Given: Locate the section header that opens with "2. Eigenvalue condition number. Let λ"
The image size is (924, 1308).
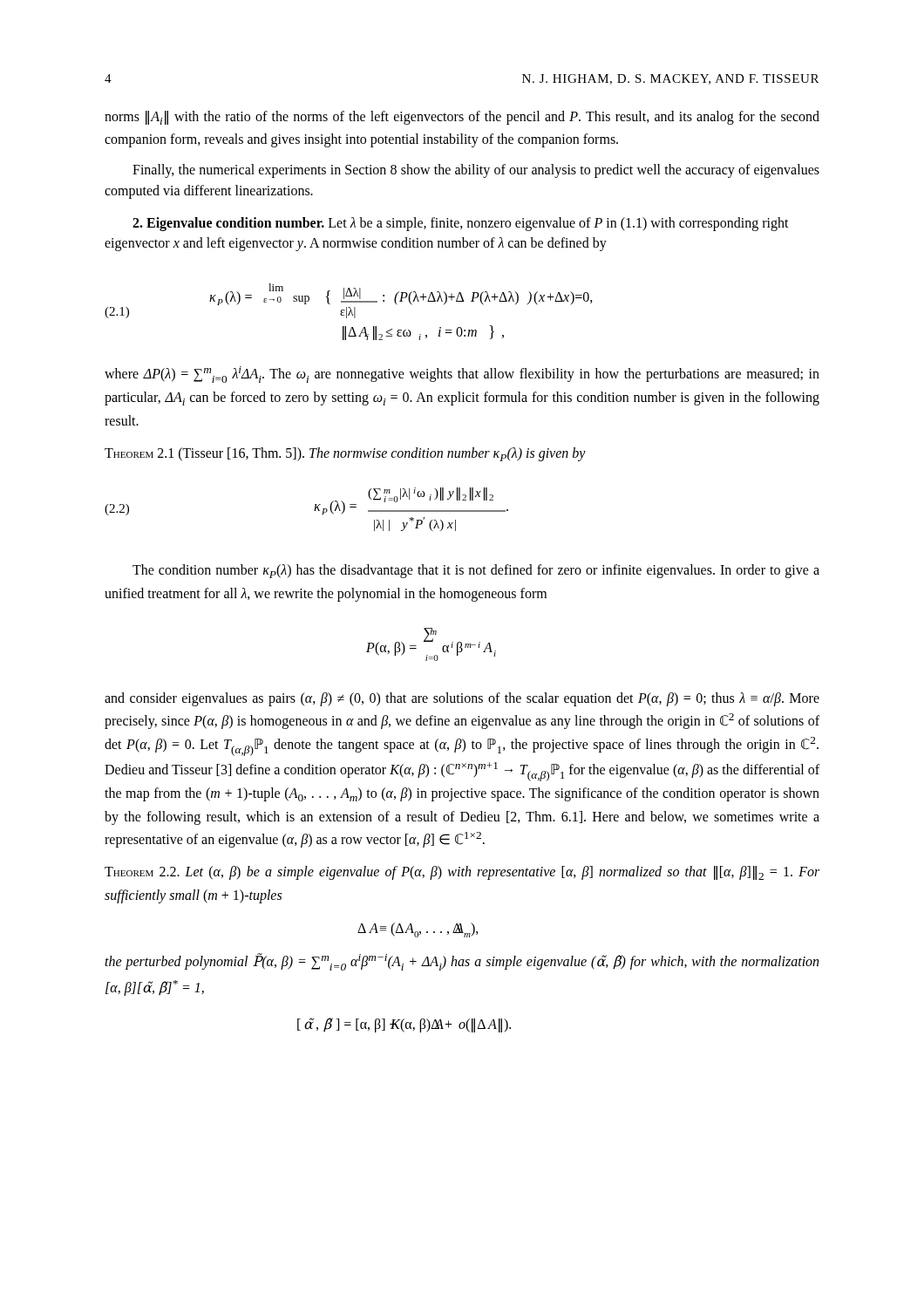Looking at the screenshot, I should point(447,233).
